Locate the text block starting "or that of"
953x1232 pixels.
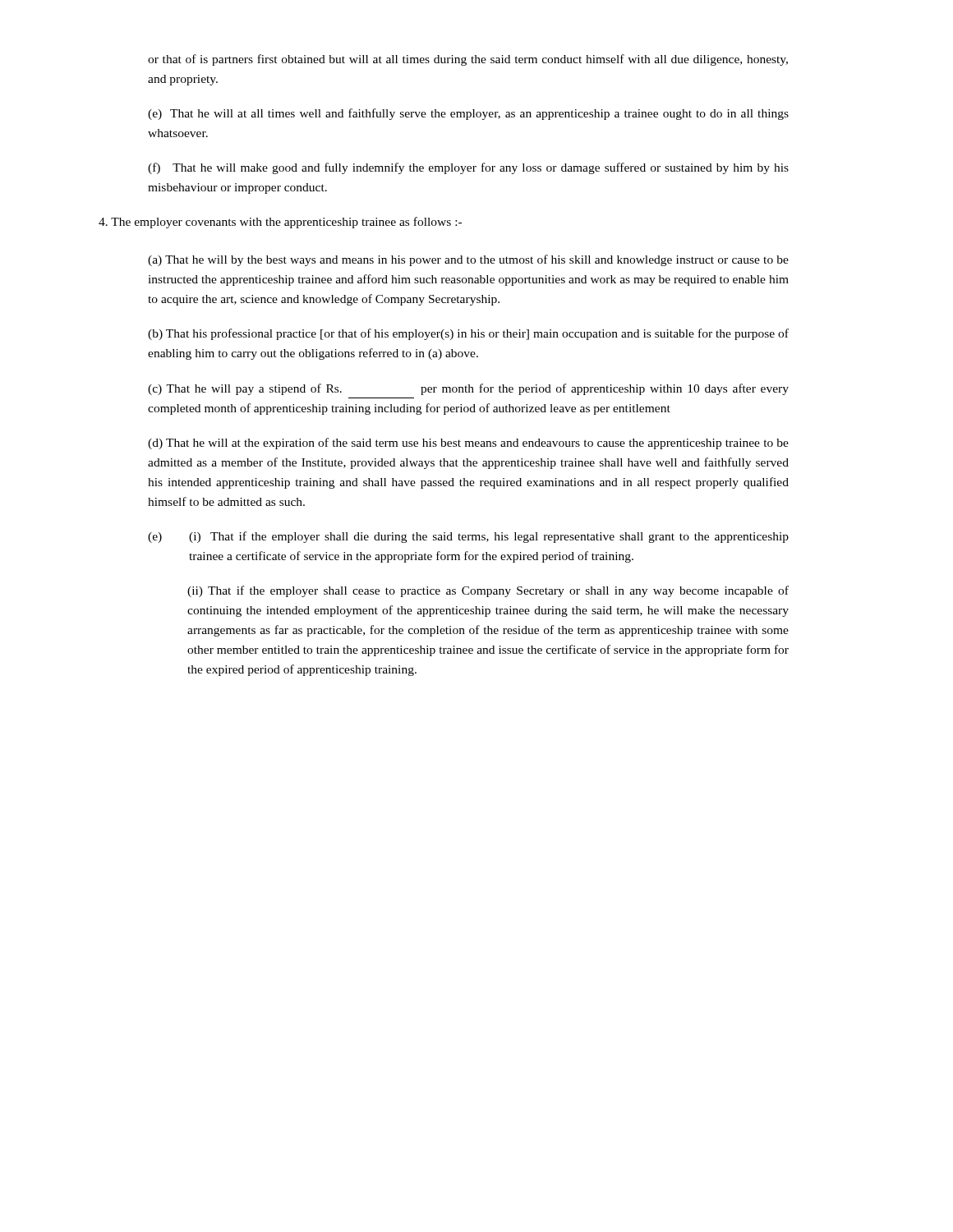[468, 69]
